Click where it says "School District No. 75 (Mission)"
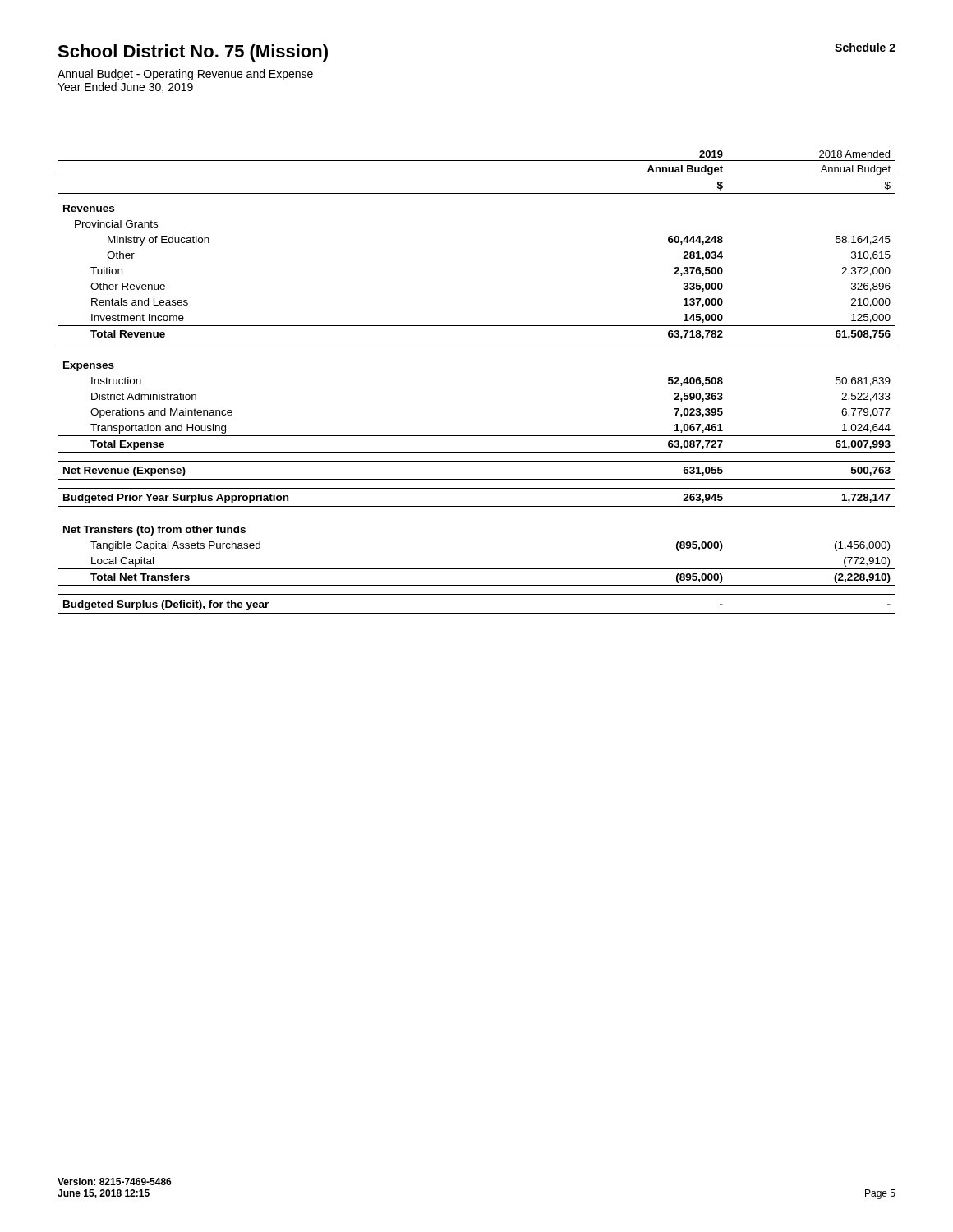This screenshot has height=1232, width=953. pyautogui.click(x=193, y=51)
